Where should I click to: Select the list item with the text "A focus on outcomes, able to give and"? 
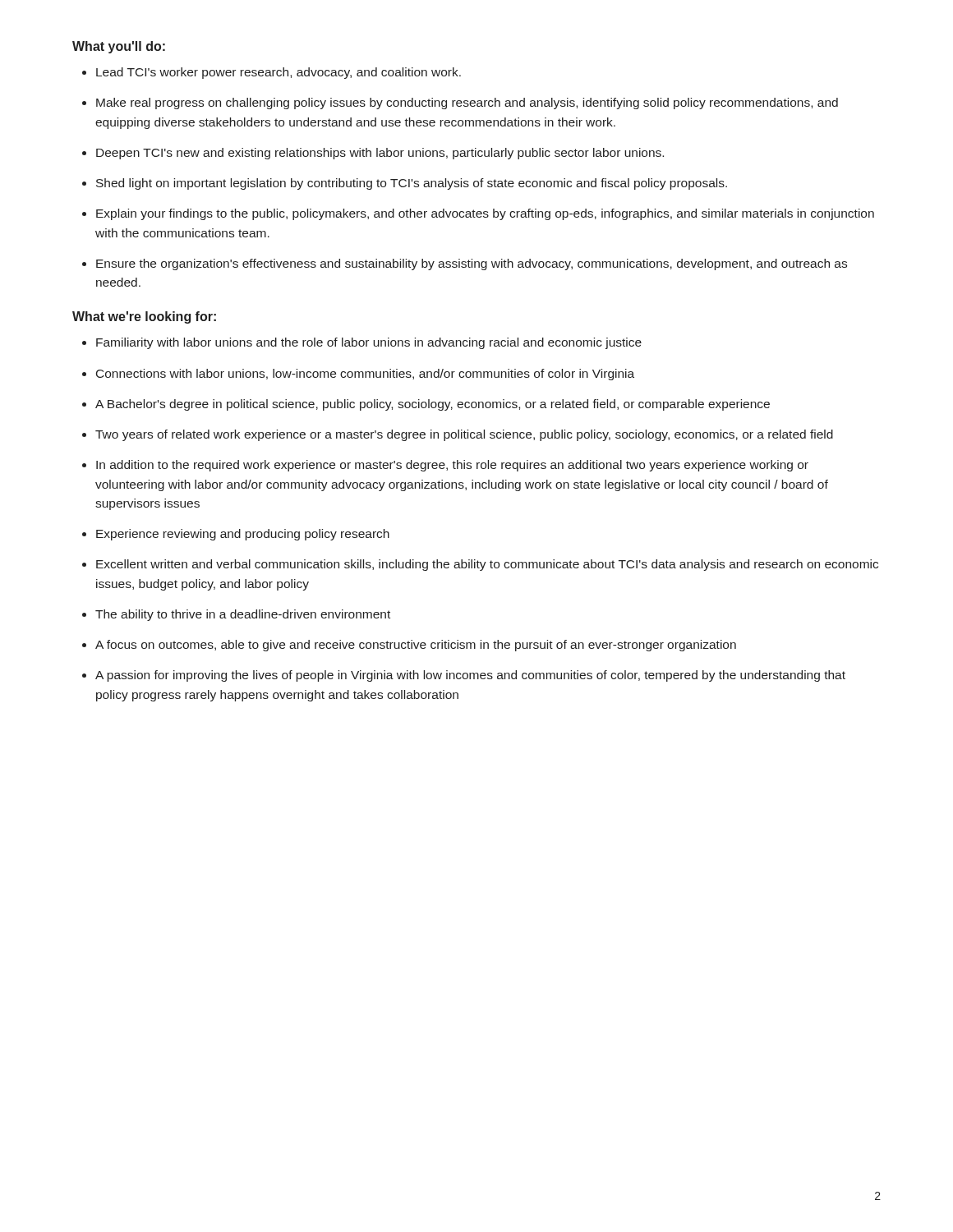tap(416, 644)
